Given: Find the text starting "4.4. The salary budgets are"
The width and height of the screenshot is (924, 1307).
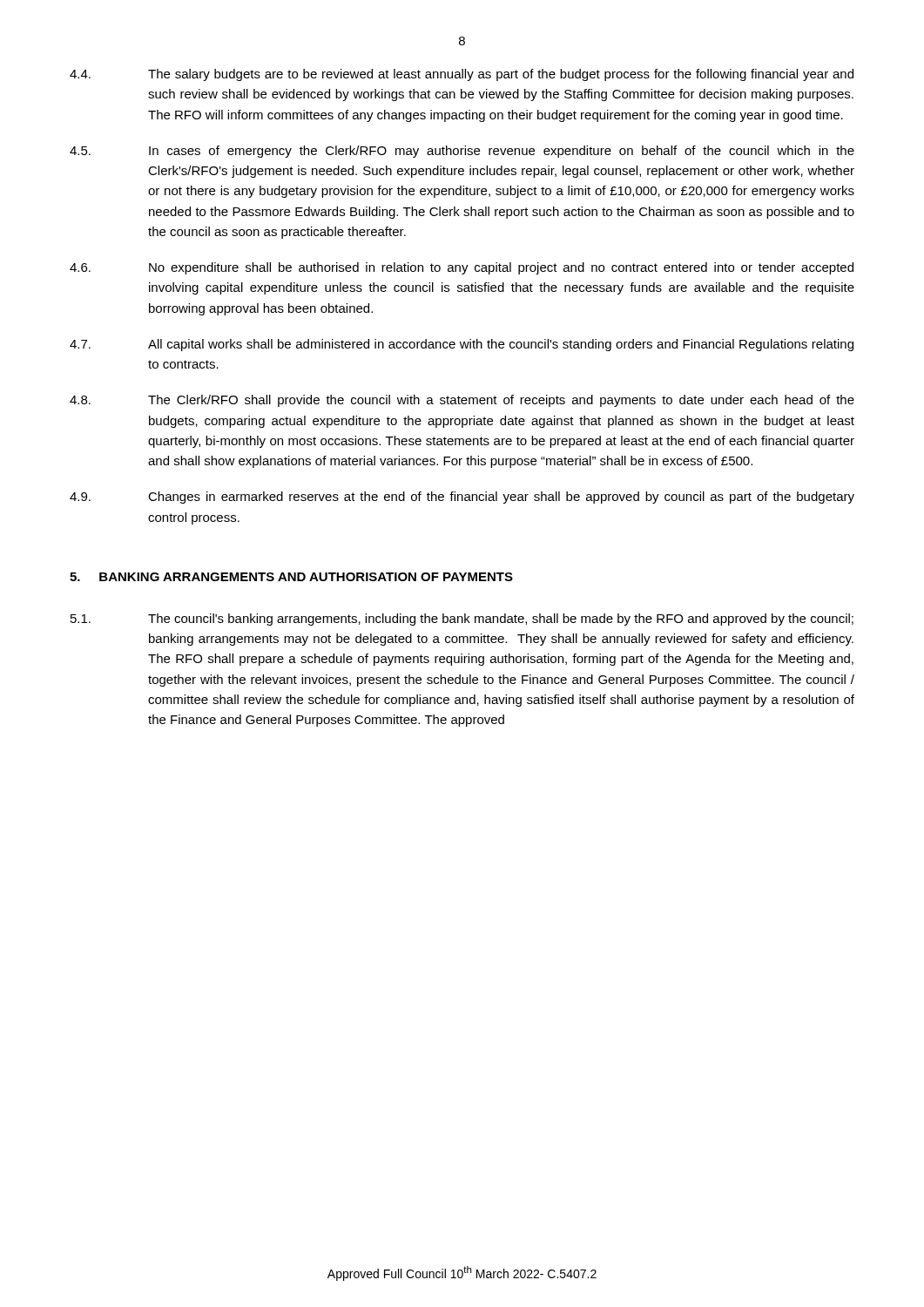Looking at the screenshot, I should (x=462, y=94).
